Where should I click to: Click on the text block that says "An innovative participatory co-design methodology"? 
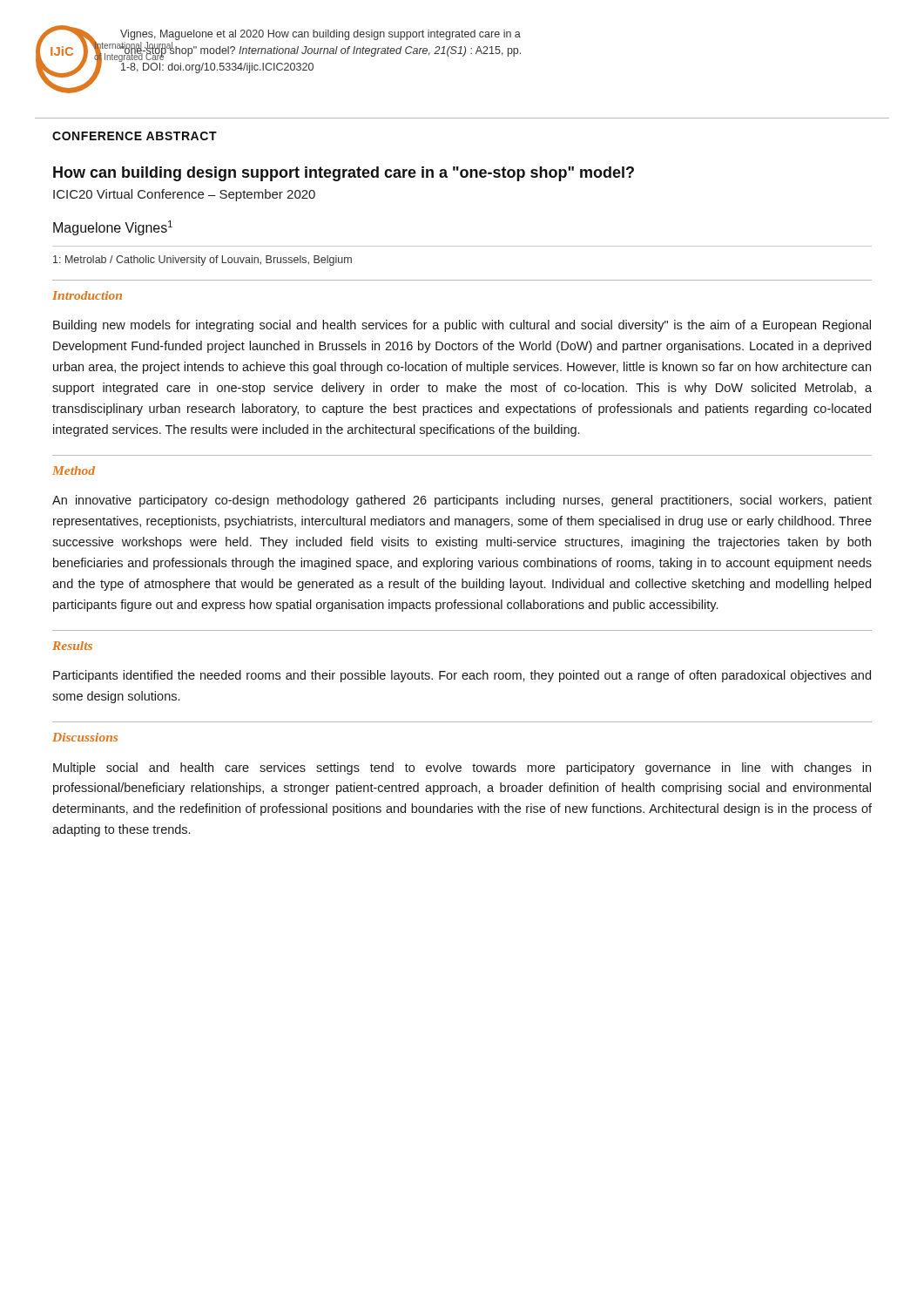tap(462, 553)
